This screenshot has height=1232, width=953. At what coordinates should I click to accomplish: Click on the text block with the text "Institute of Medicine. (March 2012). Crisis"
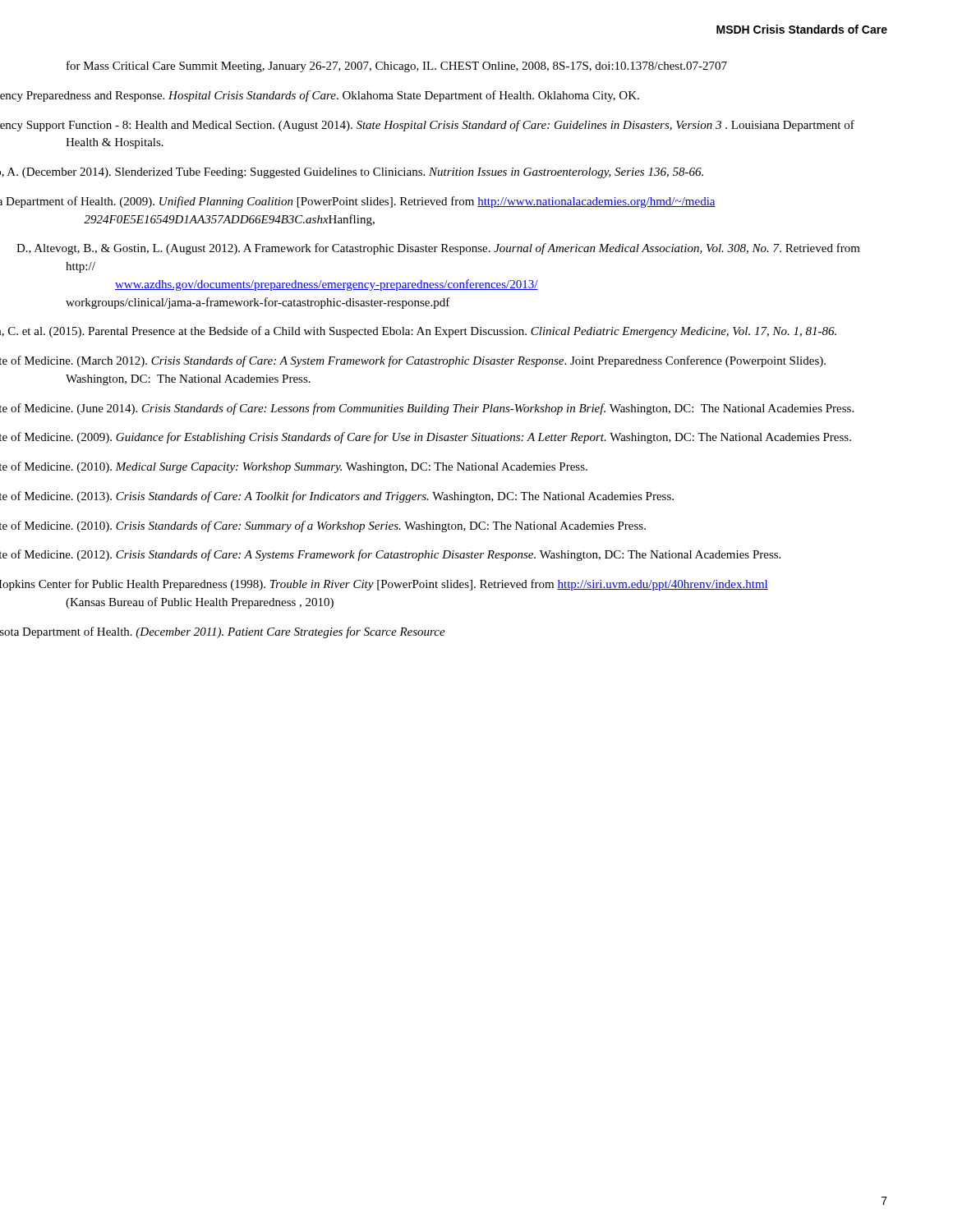[x=476, y=370]
